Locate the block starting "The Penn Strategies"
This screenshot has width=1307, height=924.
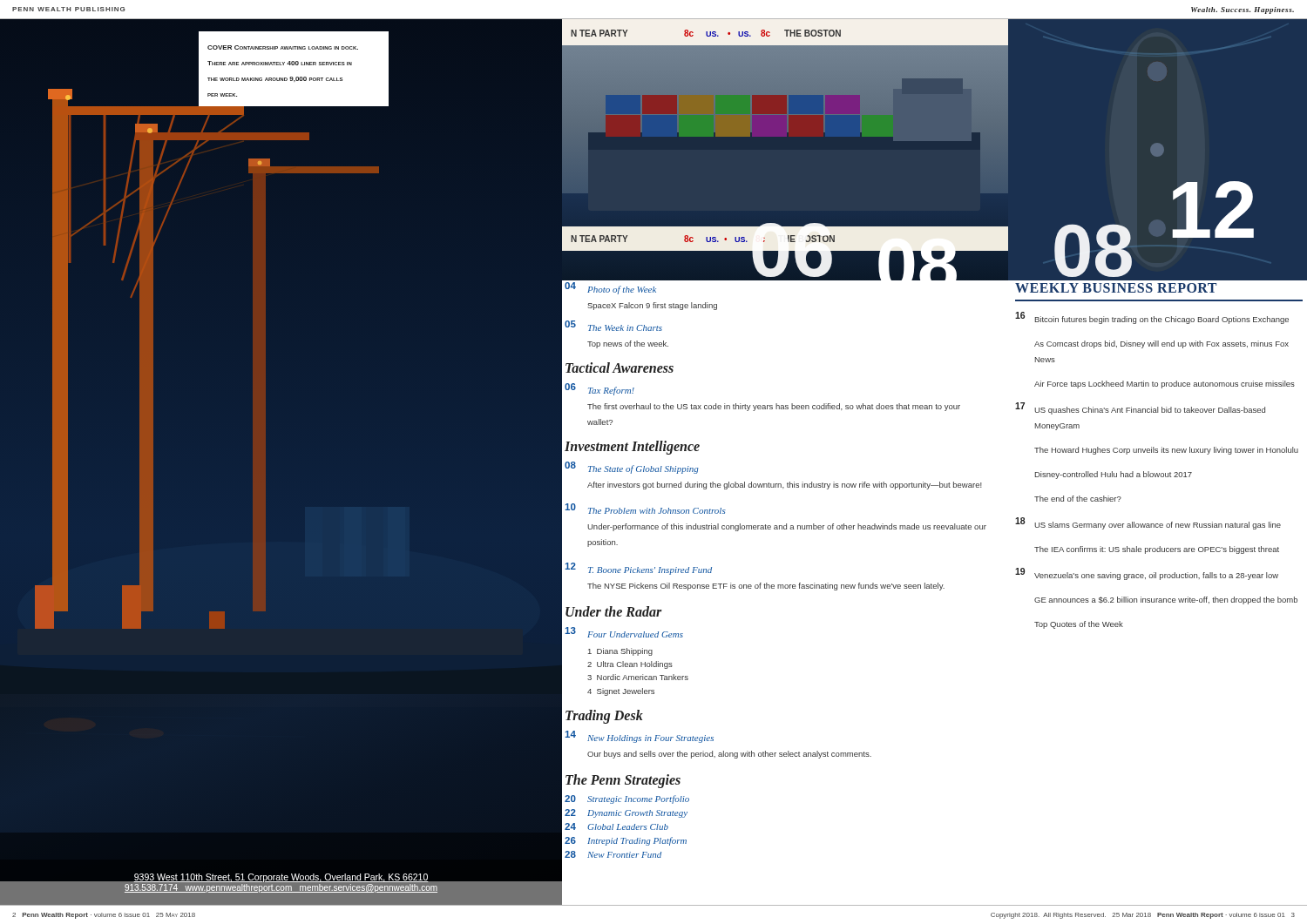623,780
